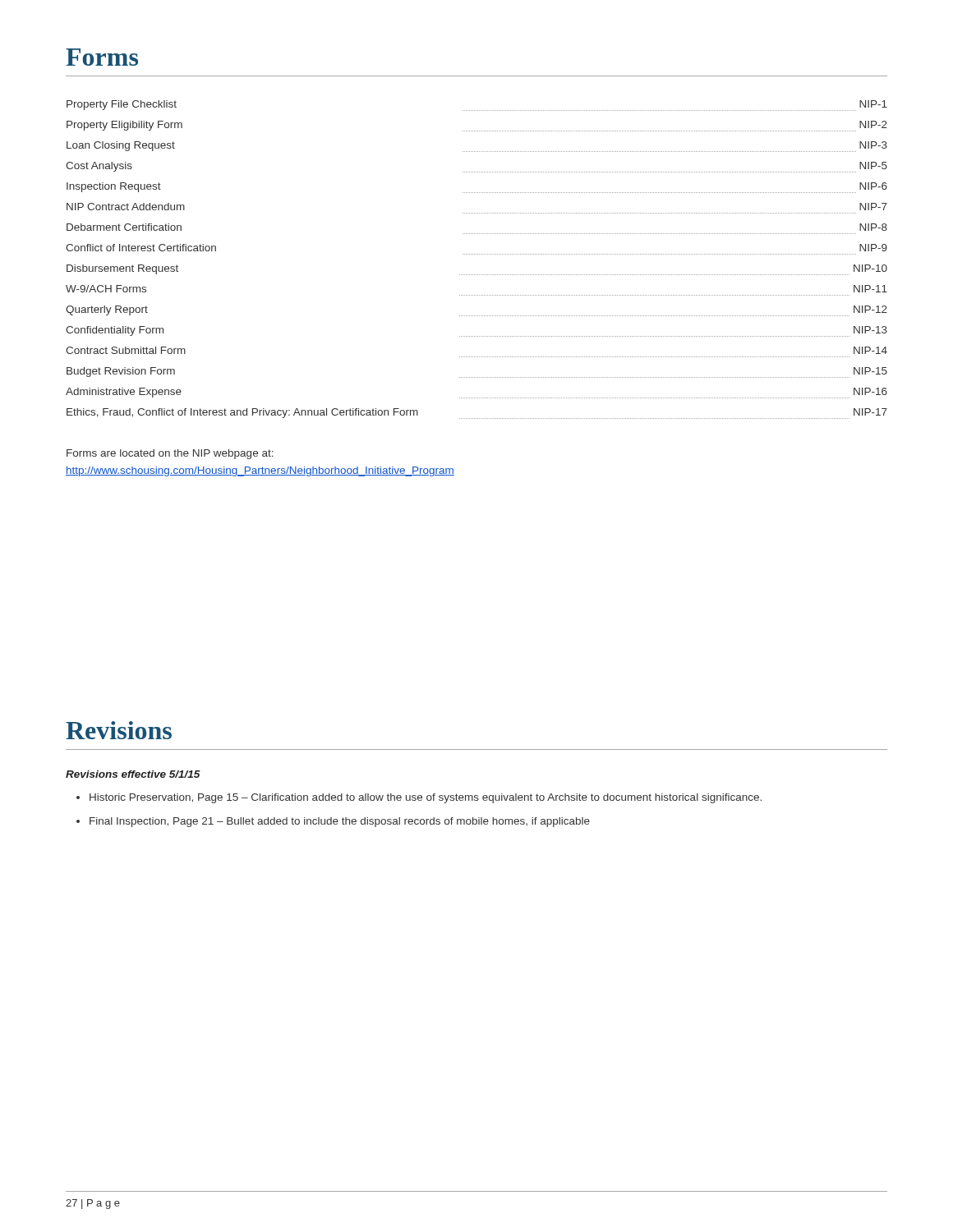Click where it says "Disbursement Request NIP-10"

pyautogui.click(x=476, y=269)
